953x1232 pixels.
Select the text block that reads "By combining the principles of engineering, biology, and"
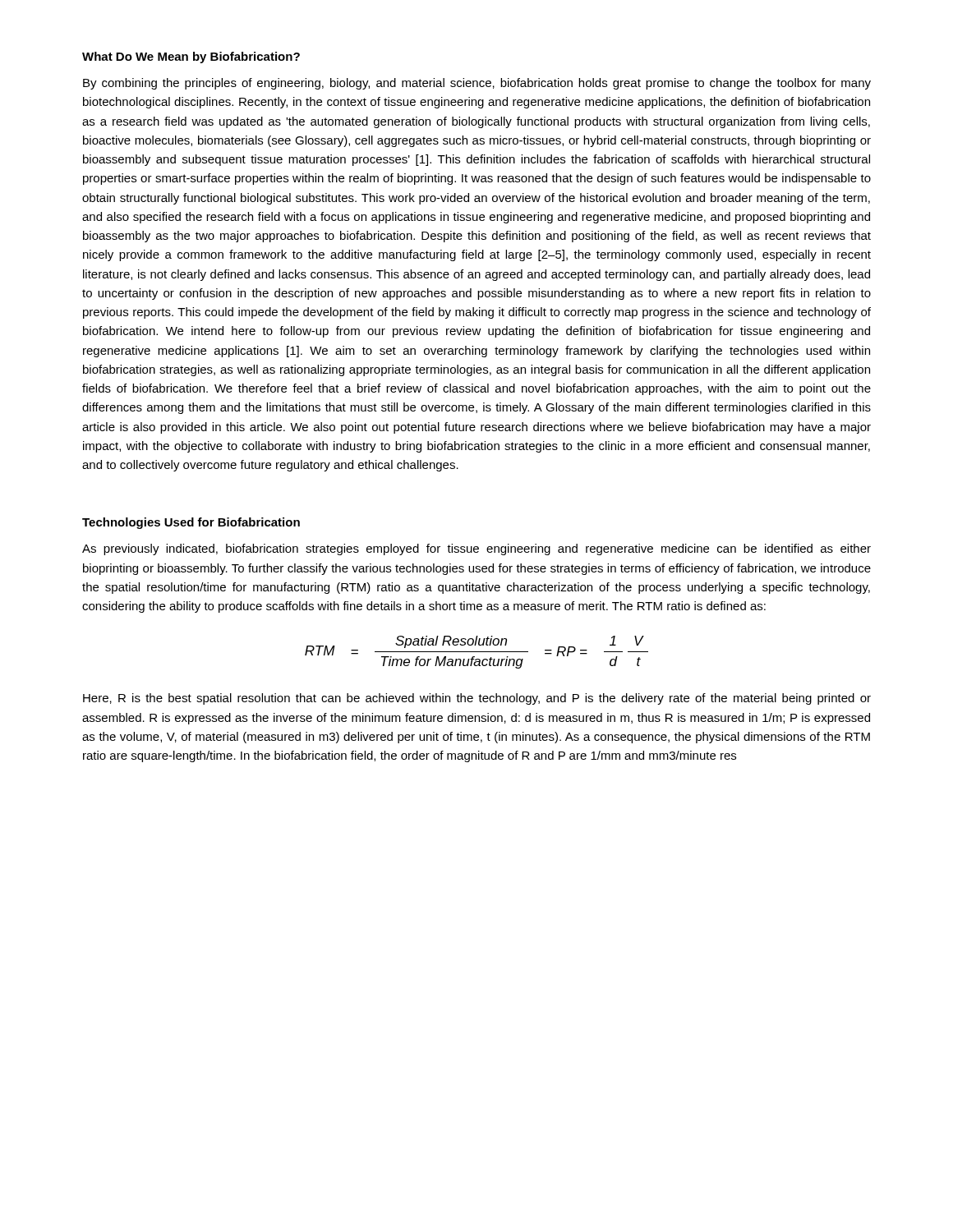point(476,274)
